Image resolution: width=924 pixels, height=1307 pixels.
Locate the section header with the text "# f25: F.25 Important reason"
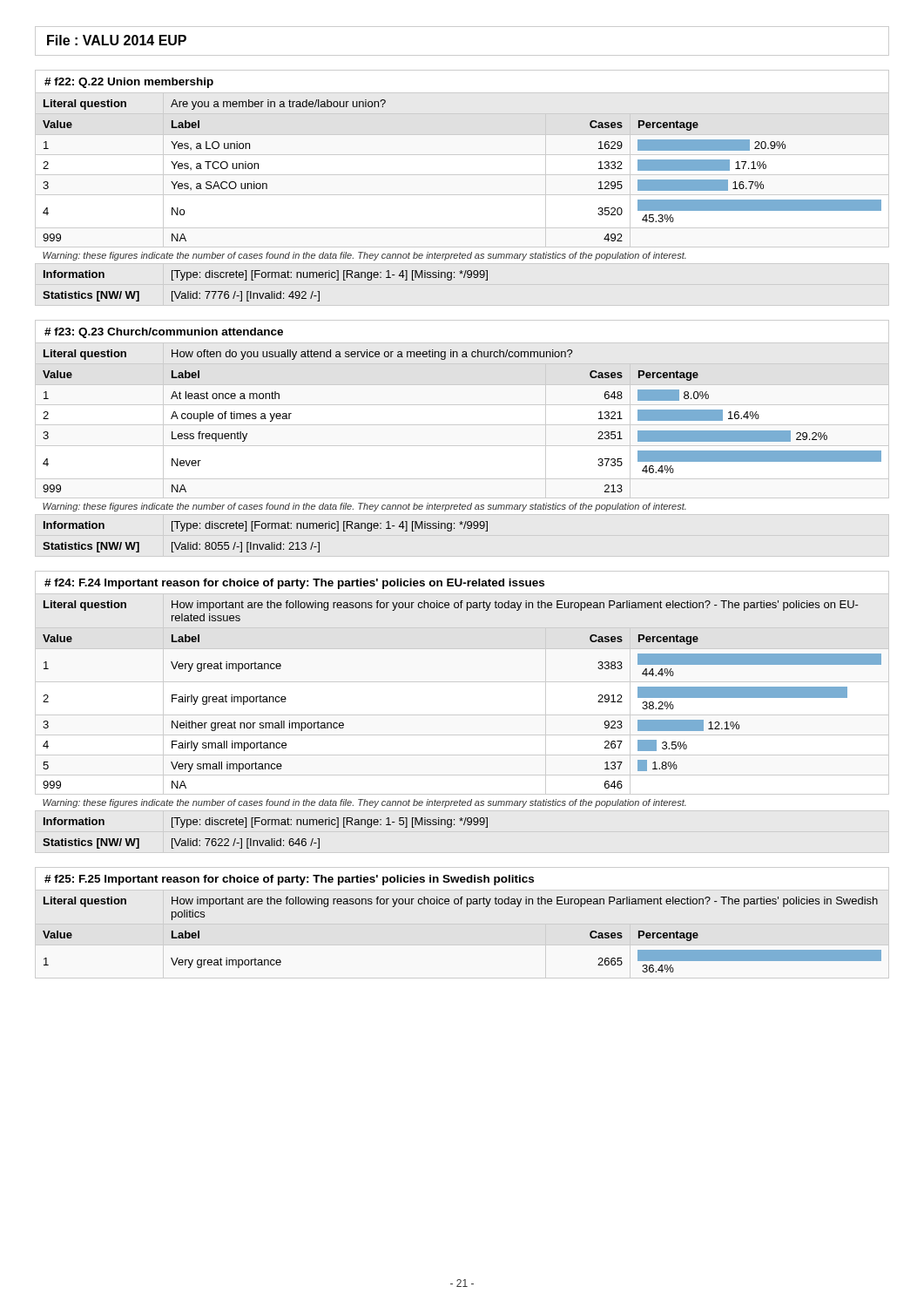290,879
